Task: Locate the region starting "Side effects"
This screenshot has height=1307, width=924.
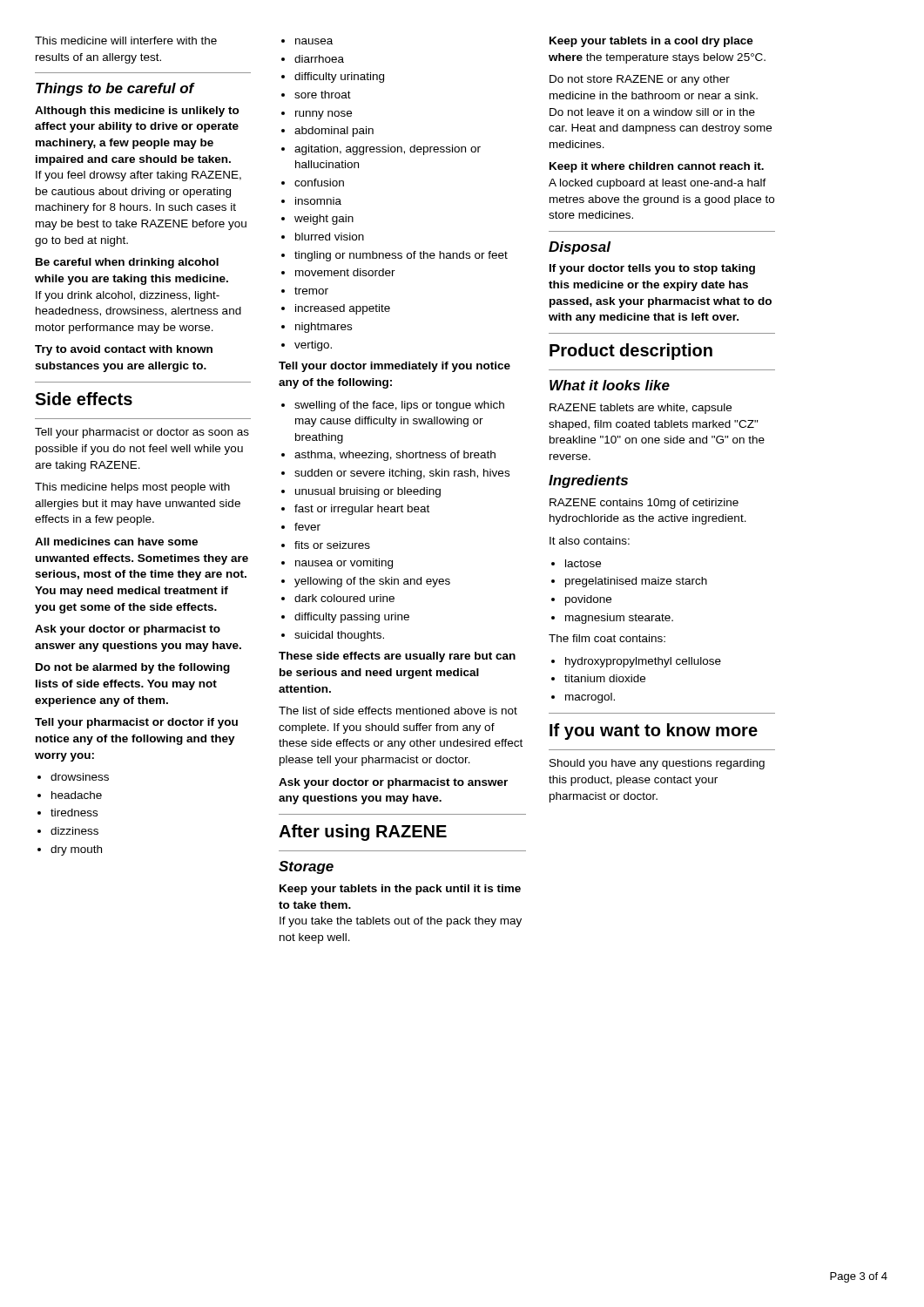Action: (x=143, y=400)
